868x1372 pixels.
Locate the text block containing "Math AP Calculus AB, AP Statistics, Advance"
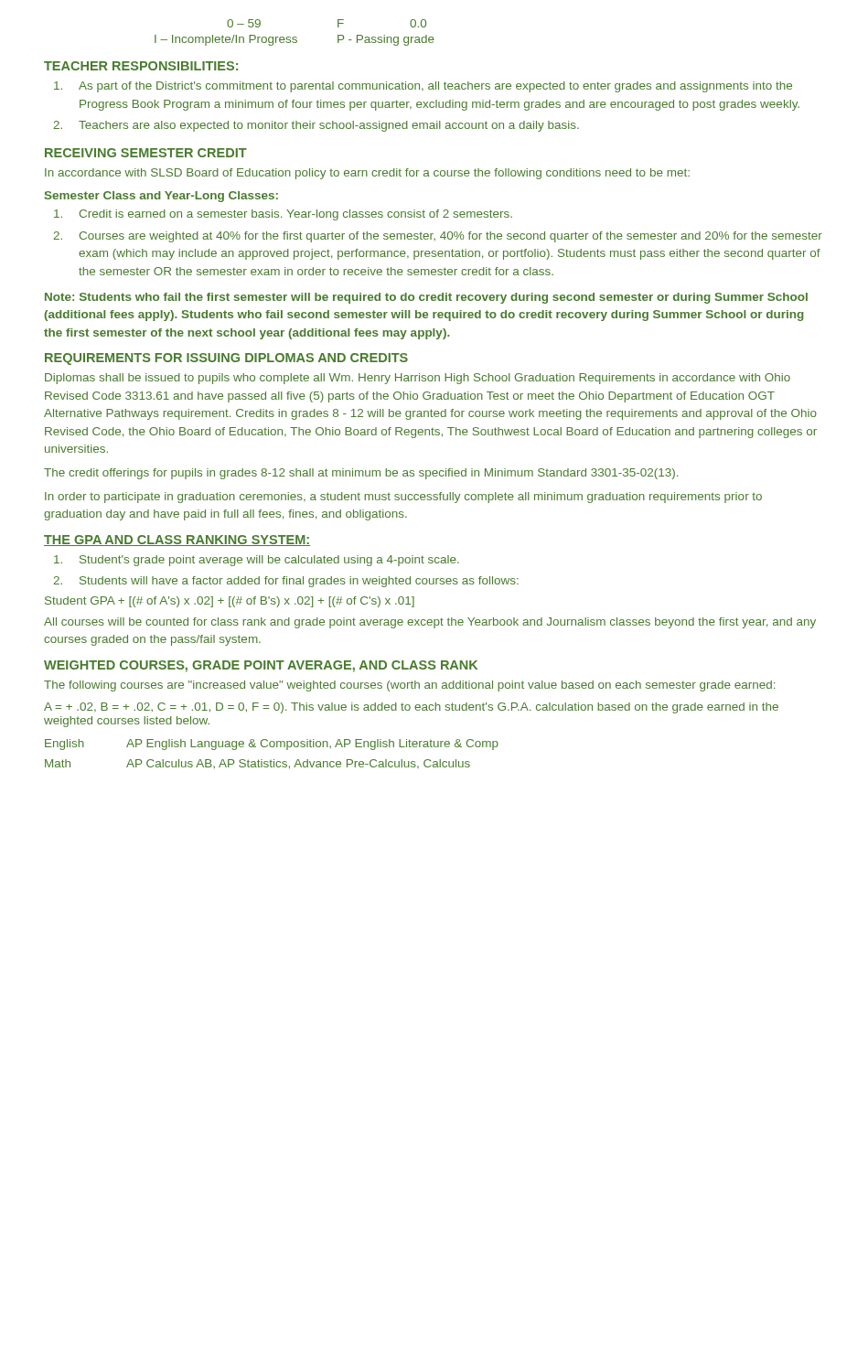coord(257,764)
